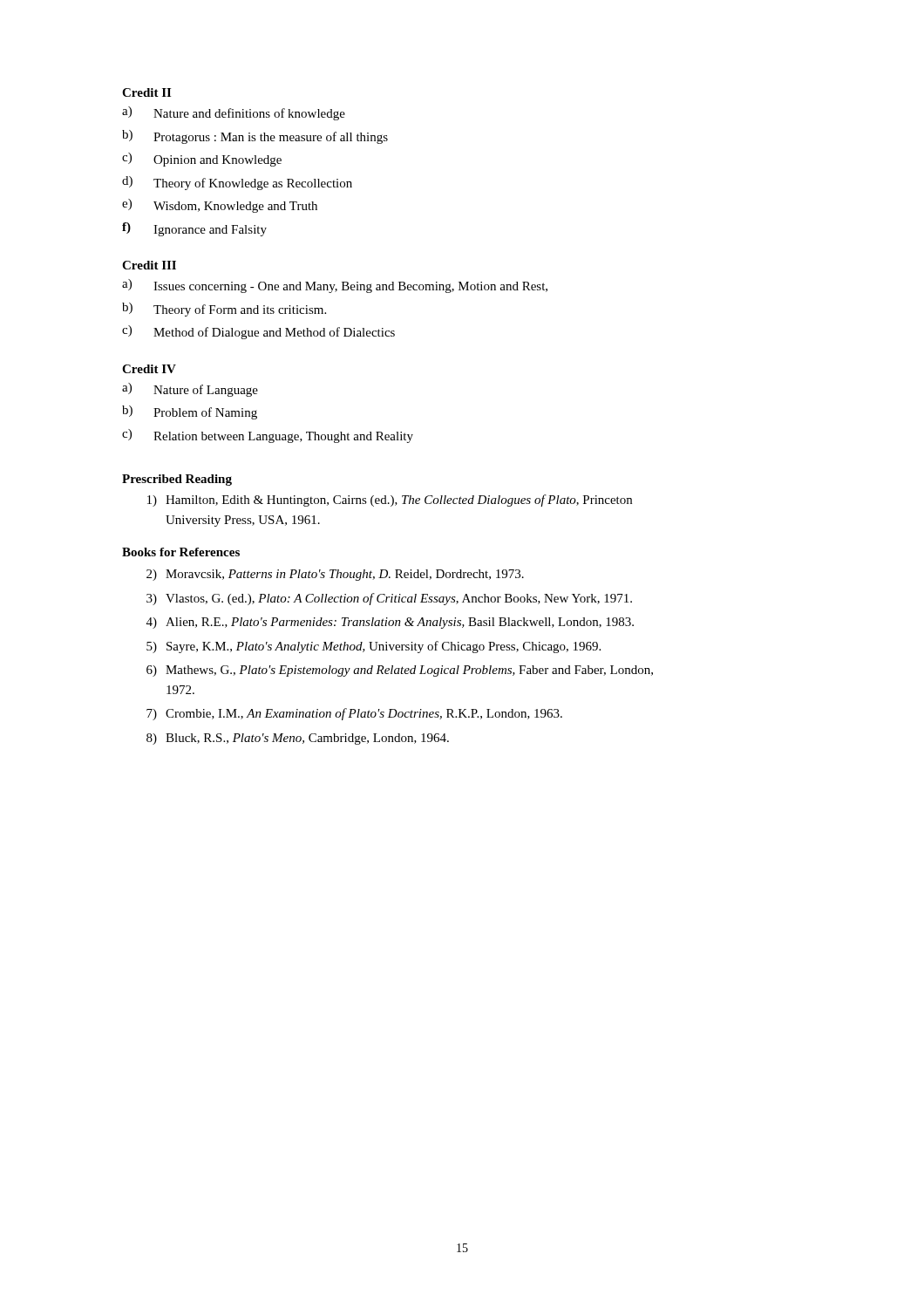Locate the block of text that opens with "6) Mathews, G., Plato's Epistemology and"

462,680
